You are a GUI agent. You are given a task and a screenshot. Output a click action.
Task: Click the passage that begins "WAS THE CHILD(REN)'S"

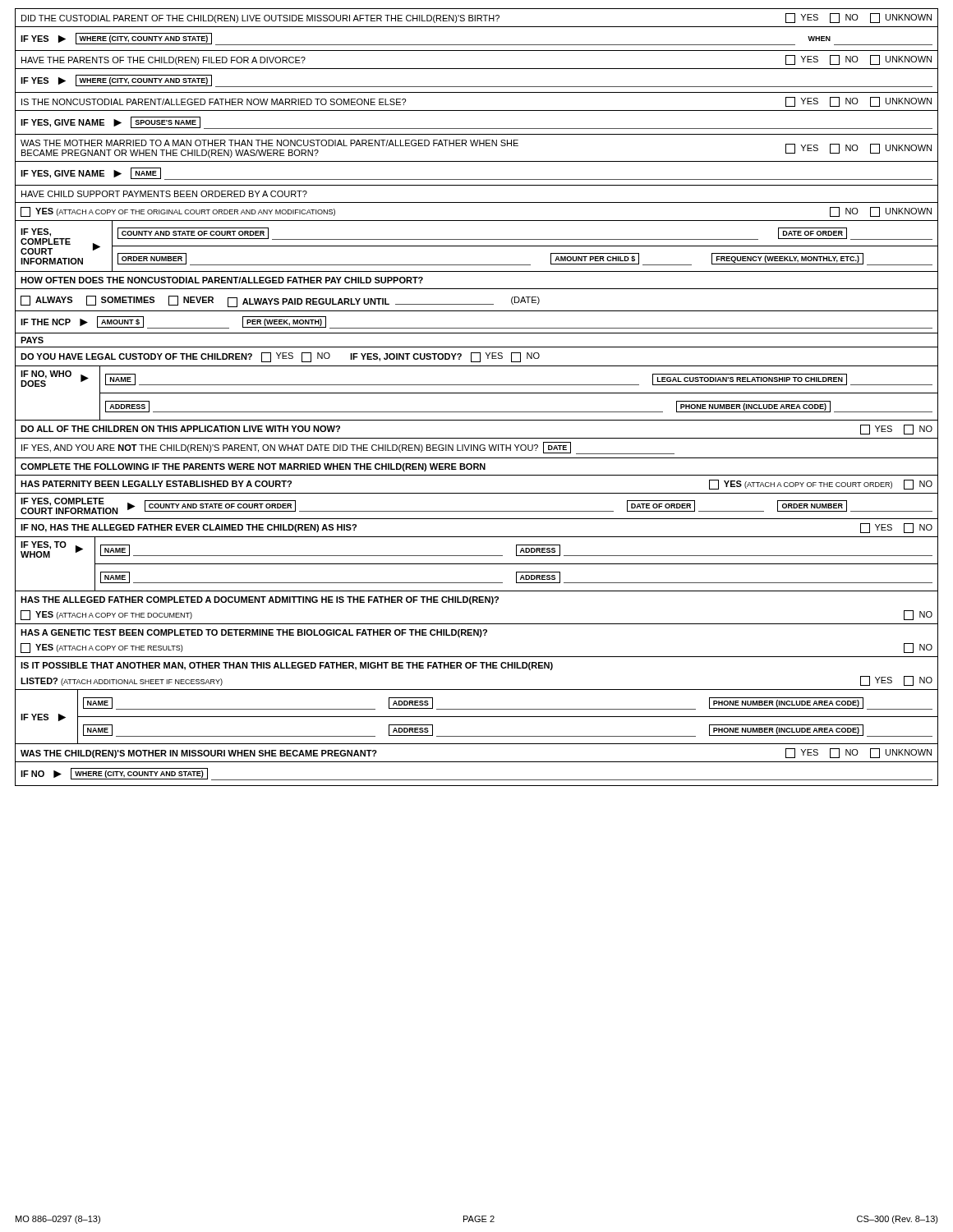[199, 753]
